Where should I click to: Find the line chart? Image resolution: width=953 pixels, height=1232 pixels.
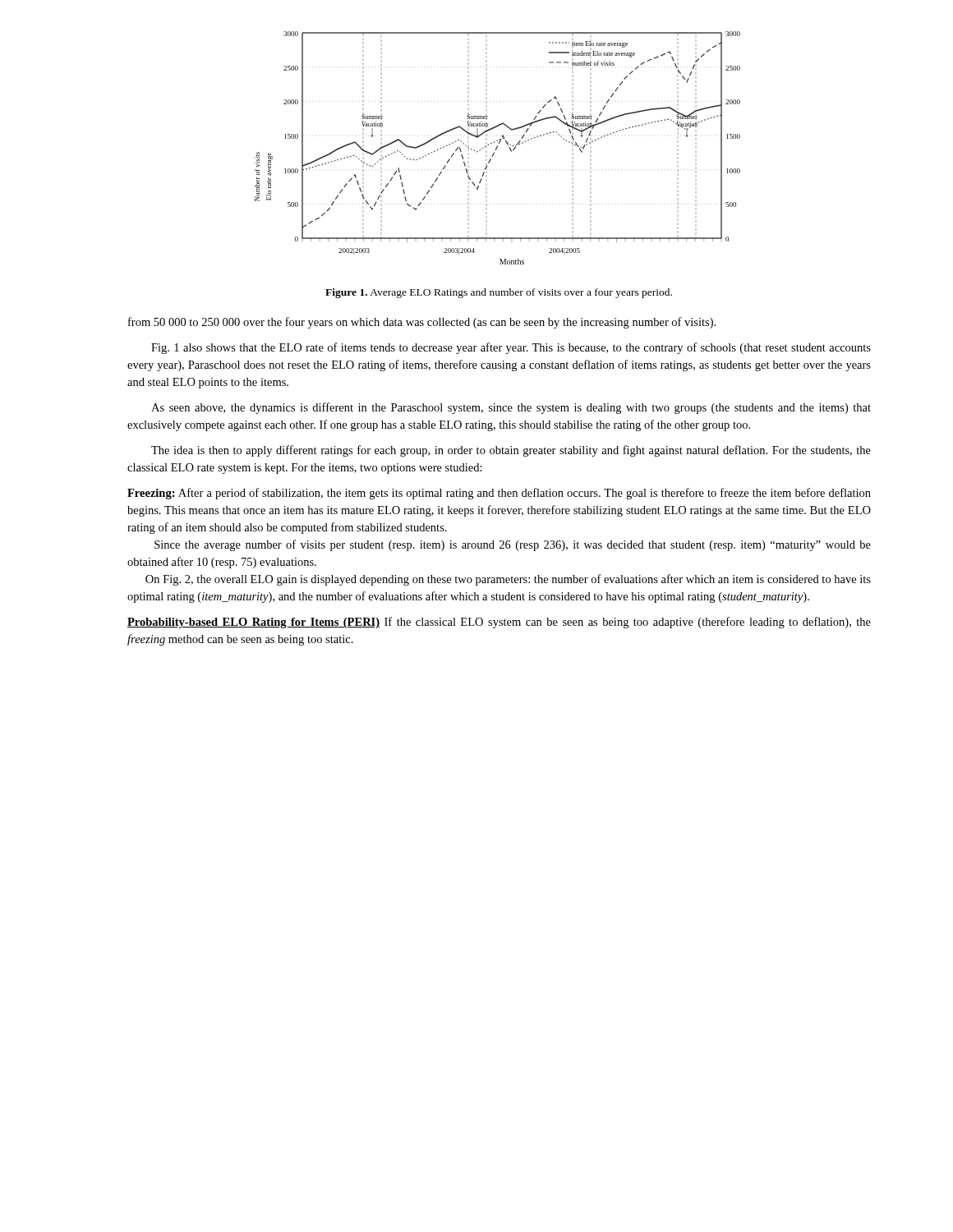[x=499, y=152]
